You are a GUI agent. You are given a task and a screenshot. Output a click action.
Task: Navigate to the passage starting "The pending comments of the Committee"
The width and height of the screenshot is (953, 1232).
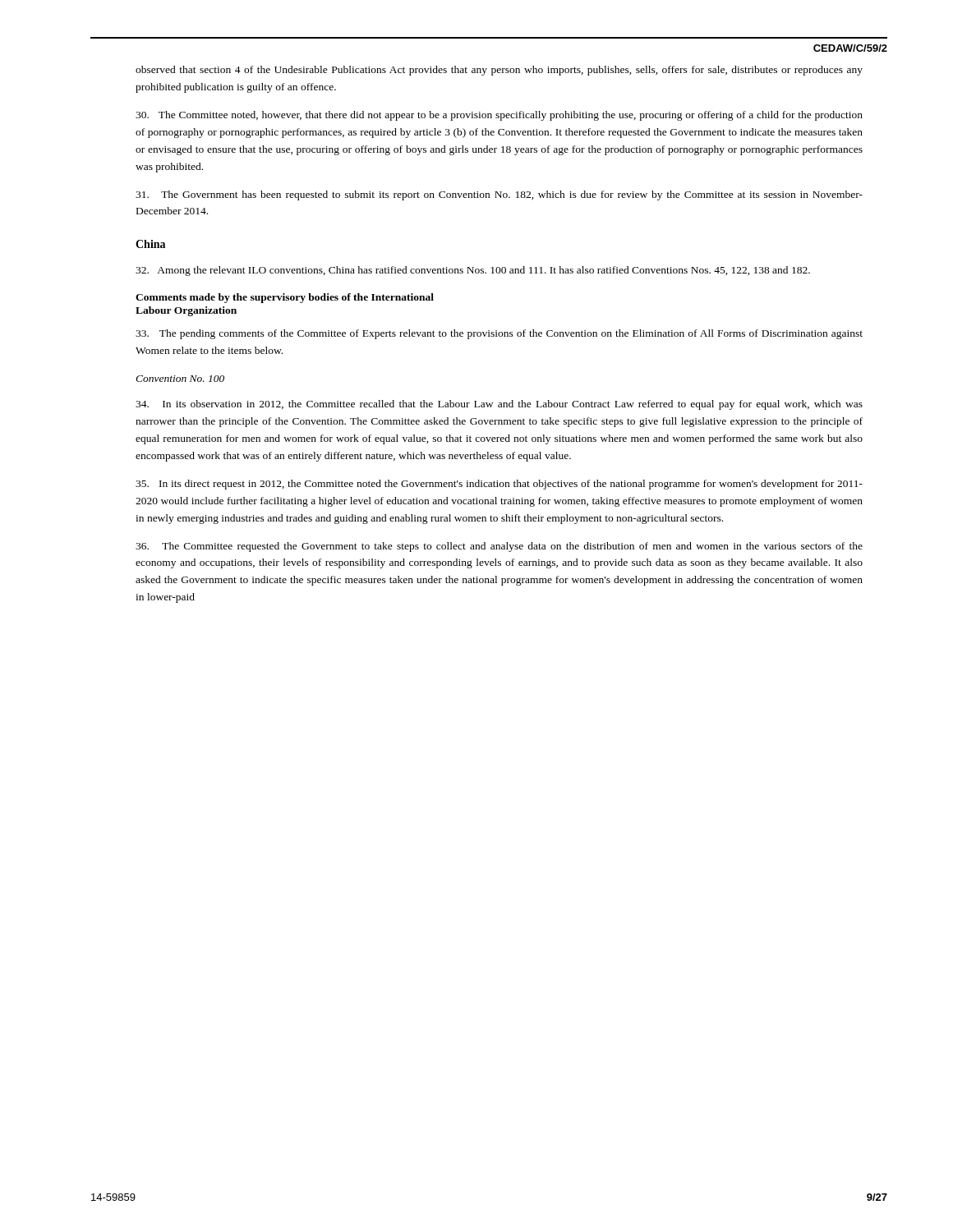click(499, 342)
